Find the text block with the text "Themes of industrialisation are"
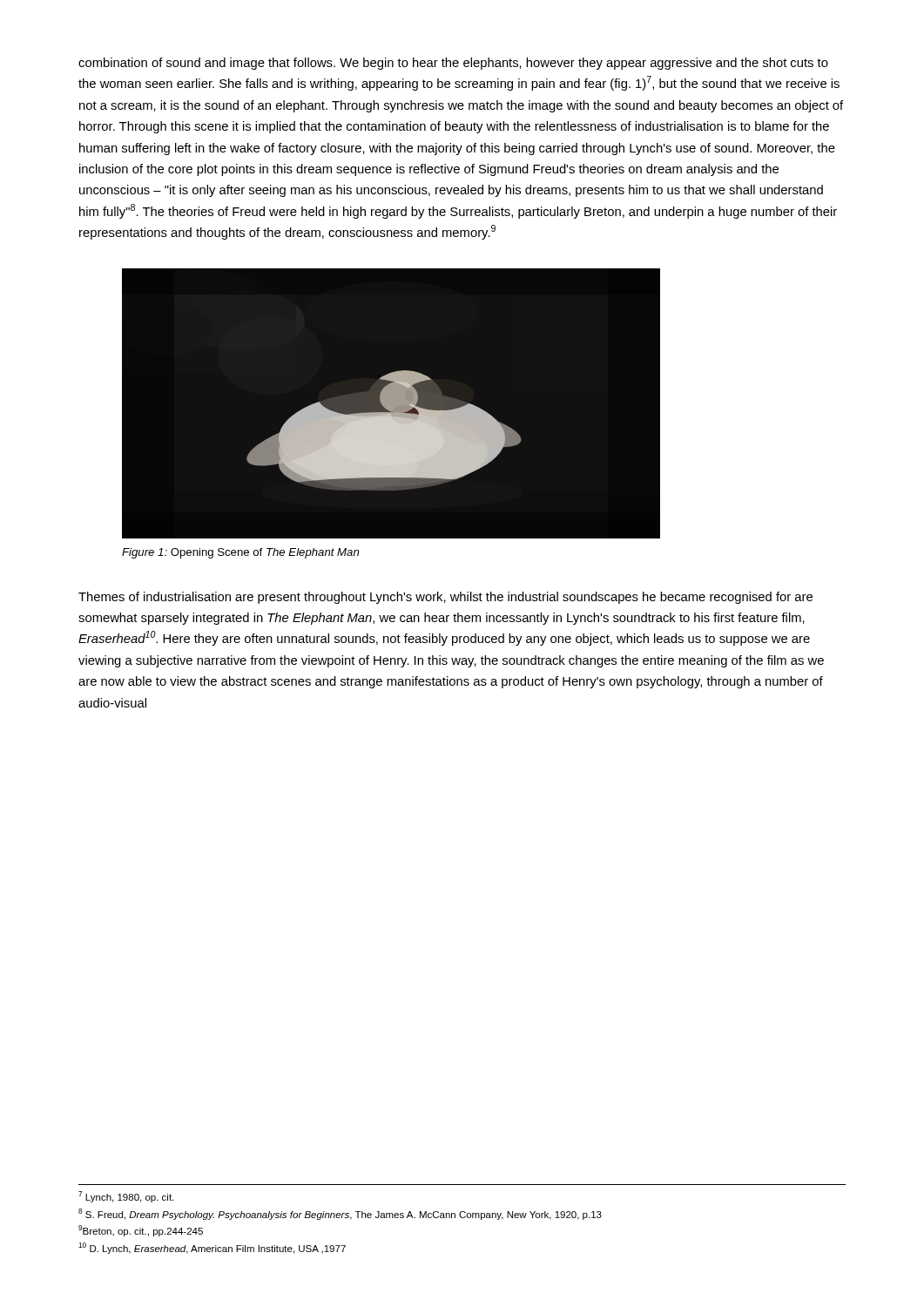 (451, 650)
